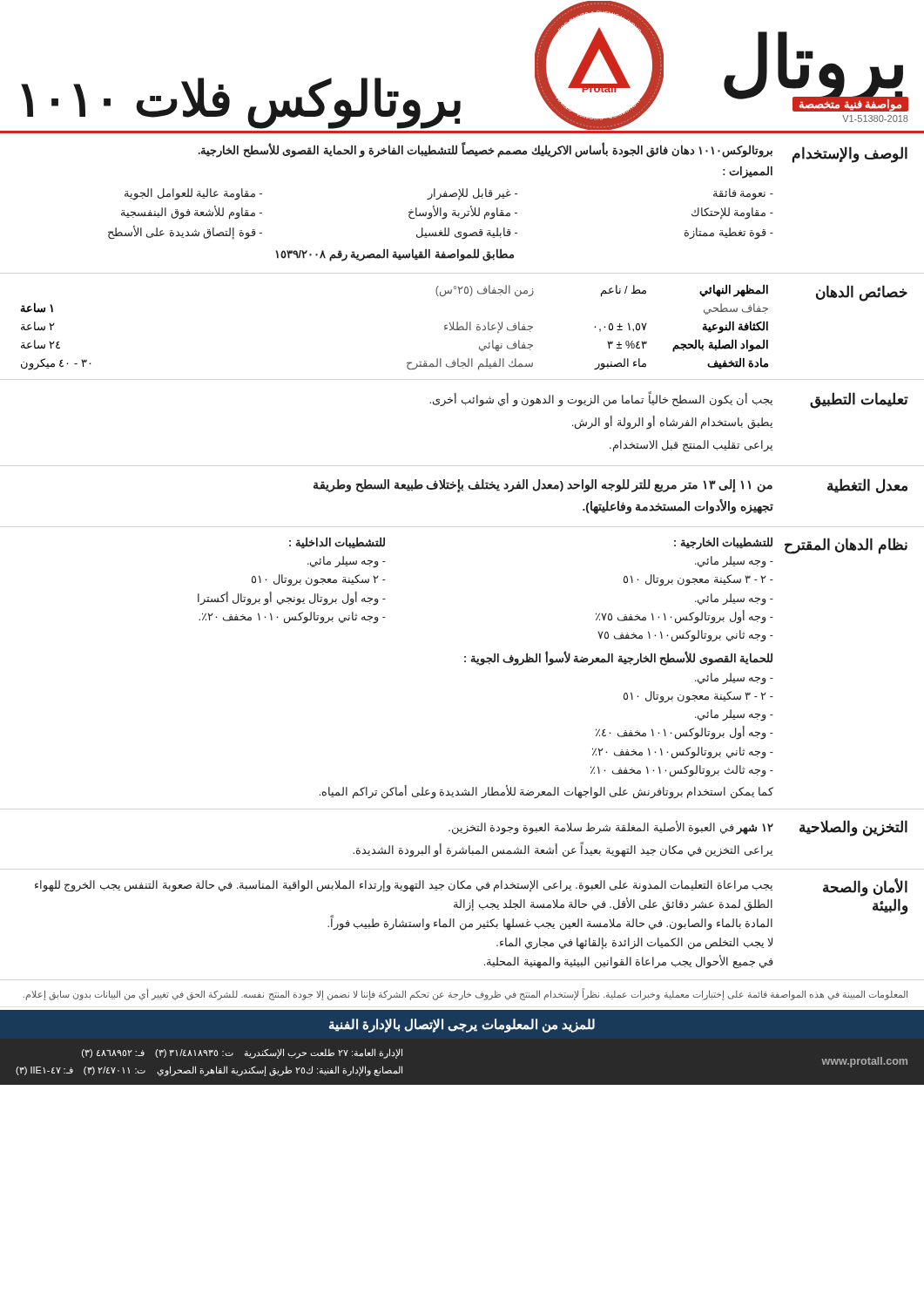
Task: Navigate to the passage starting "يجب أن يكون السطح خالياً تماما من الزيوت"
Action: click(x=601, y=422)
